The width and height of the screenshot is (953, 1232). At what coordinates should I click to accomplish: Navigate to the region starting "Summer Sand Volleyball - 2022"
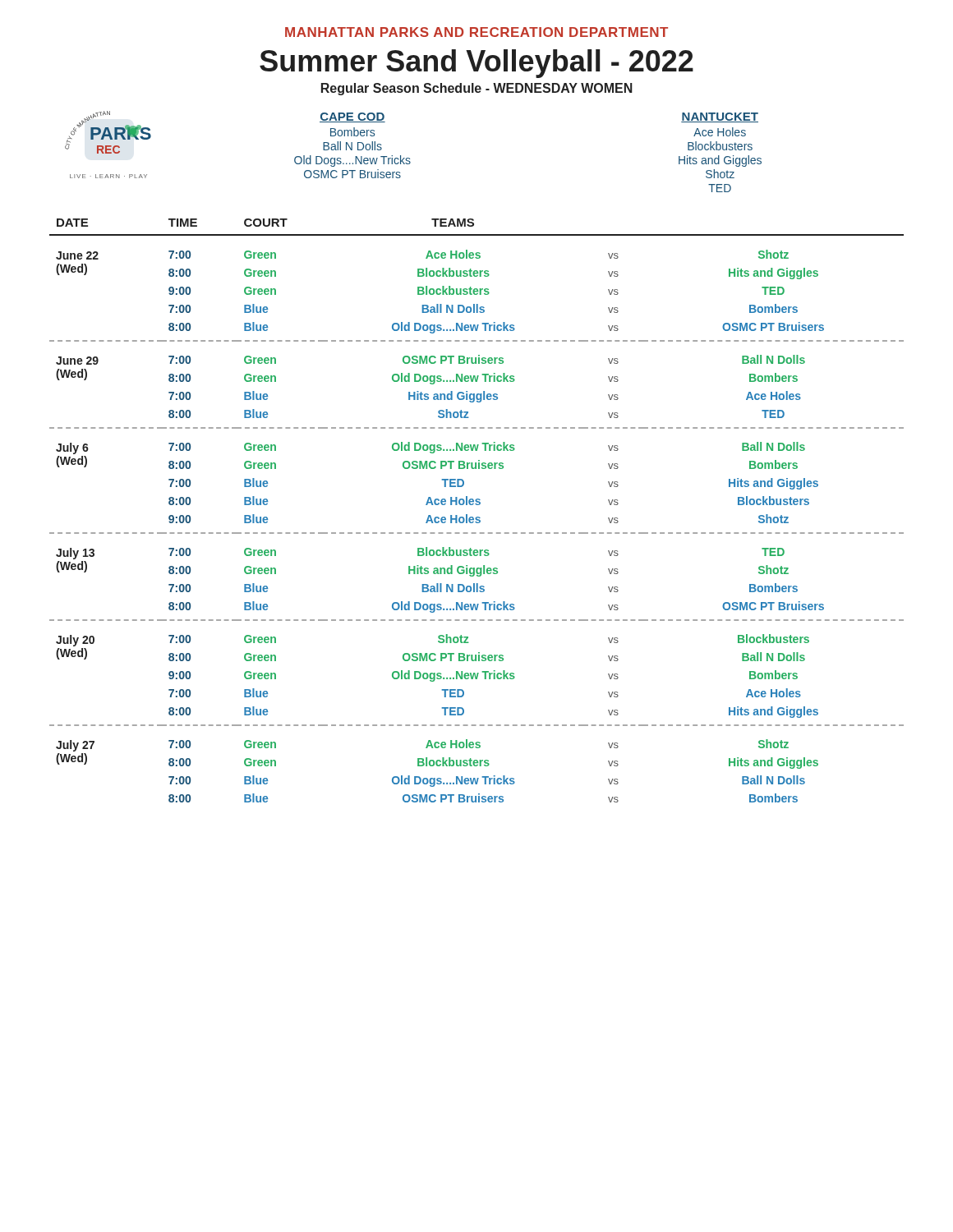pyautogui.click(x=476, y=61)
